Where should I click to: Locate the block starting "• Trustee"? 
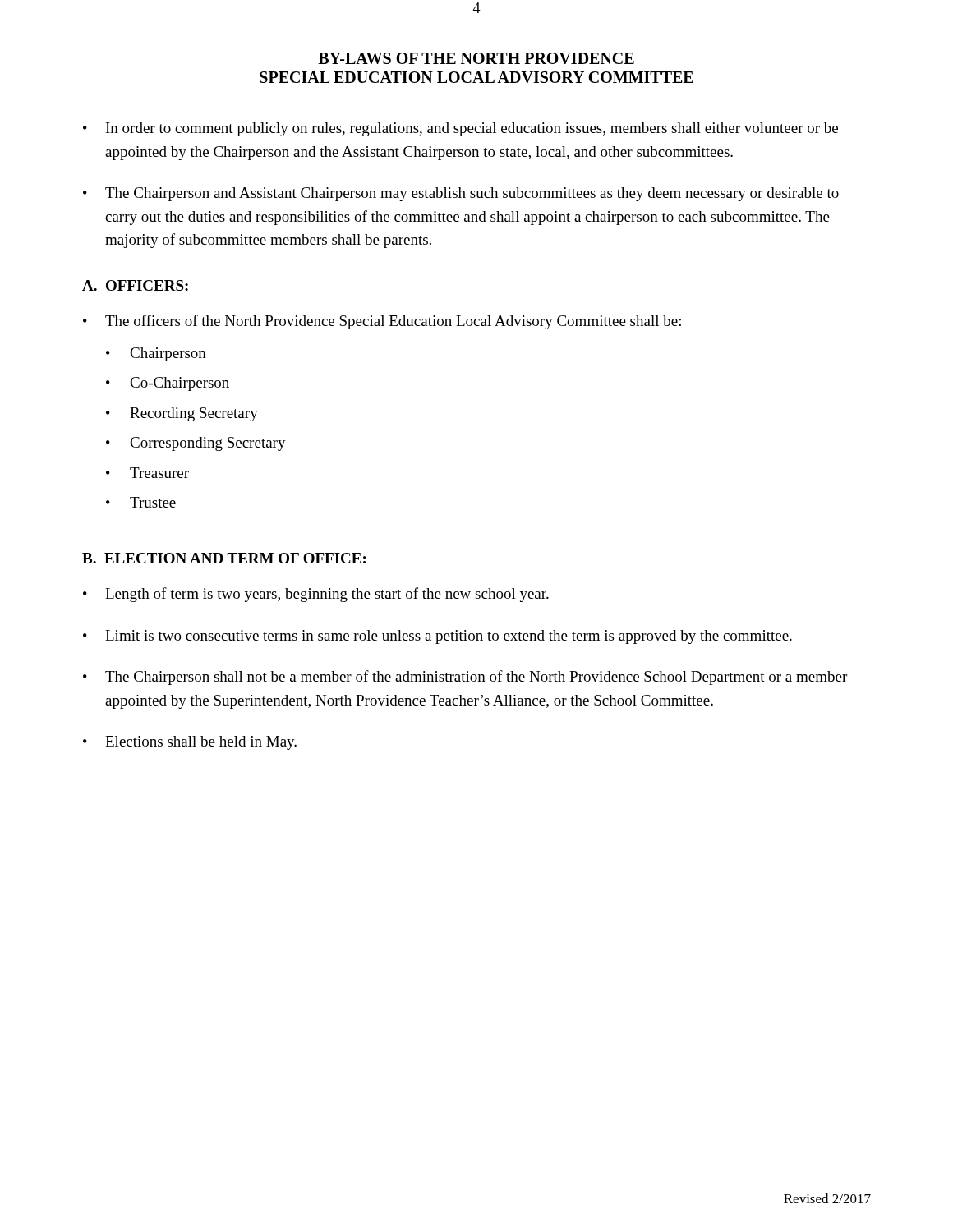[x=141, y=503]
